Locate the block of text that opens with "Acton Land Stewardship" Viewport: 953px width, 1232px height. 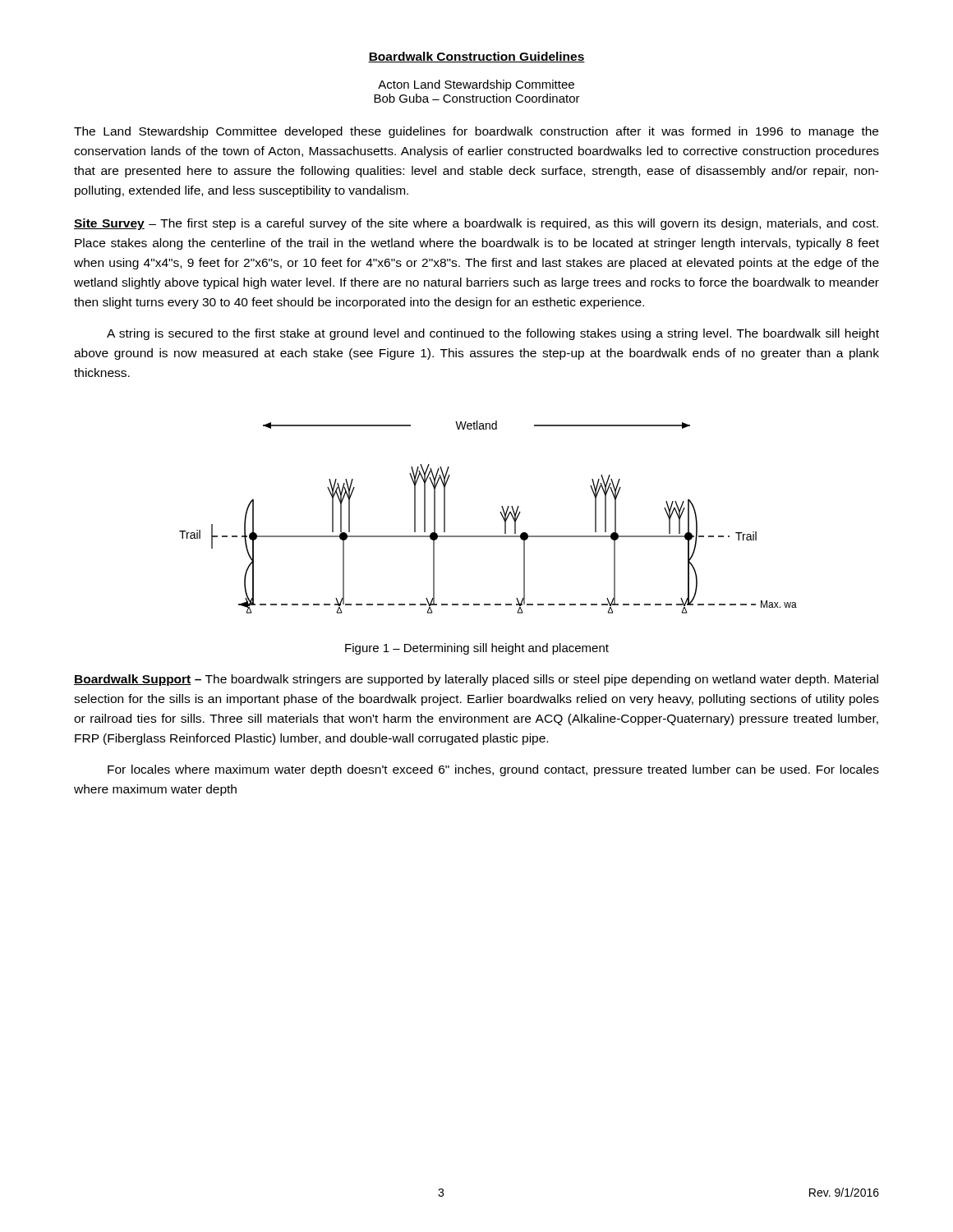point(476,91)
